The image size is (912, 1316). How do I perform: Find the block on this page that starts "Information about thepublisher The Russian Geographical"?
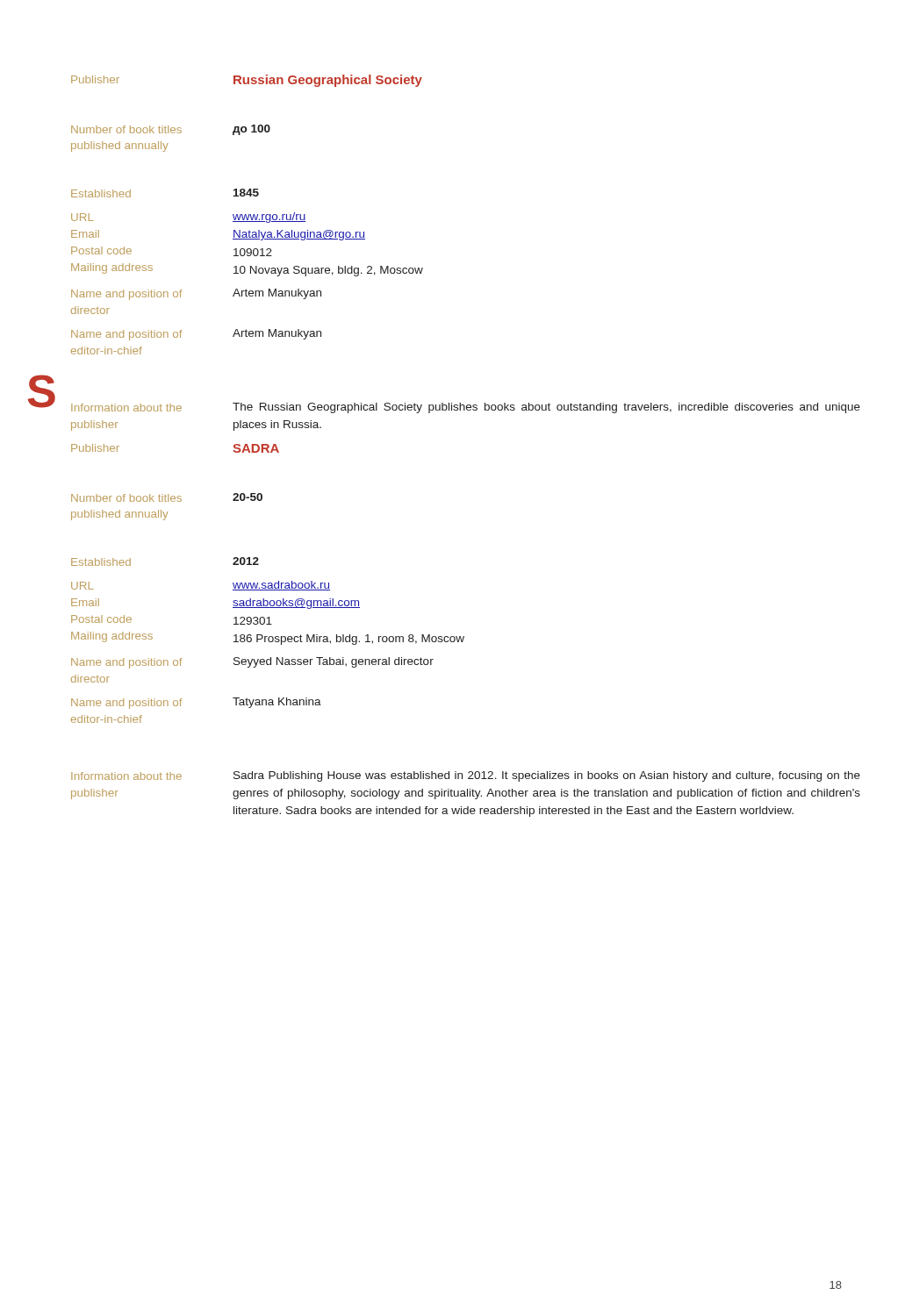coord(465,416)
